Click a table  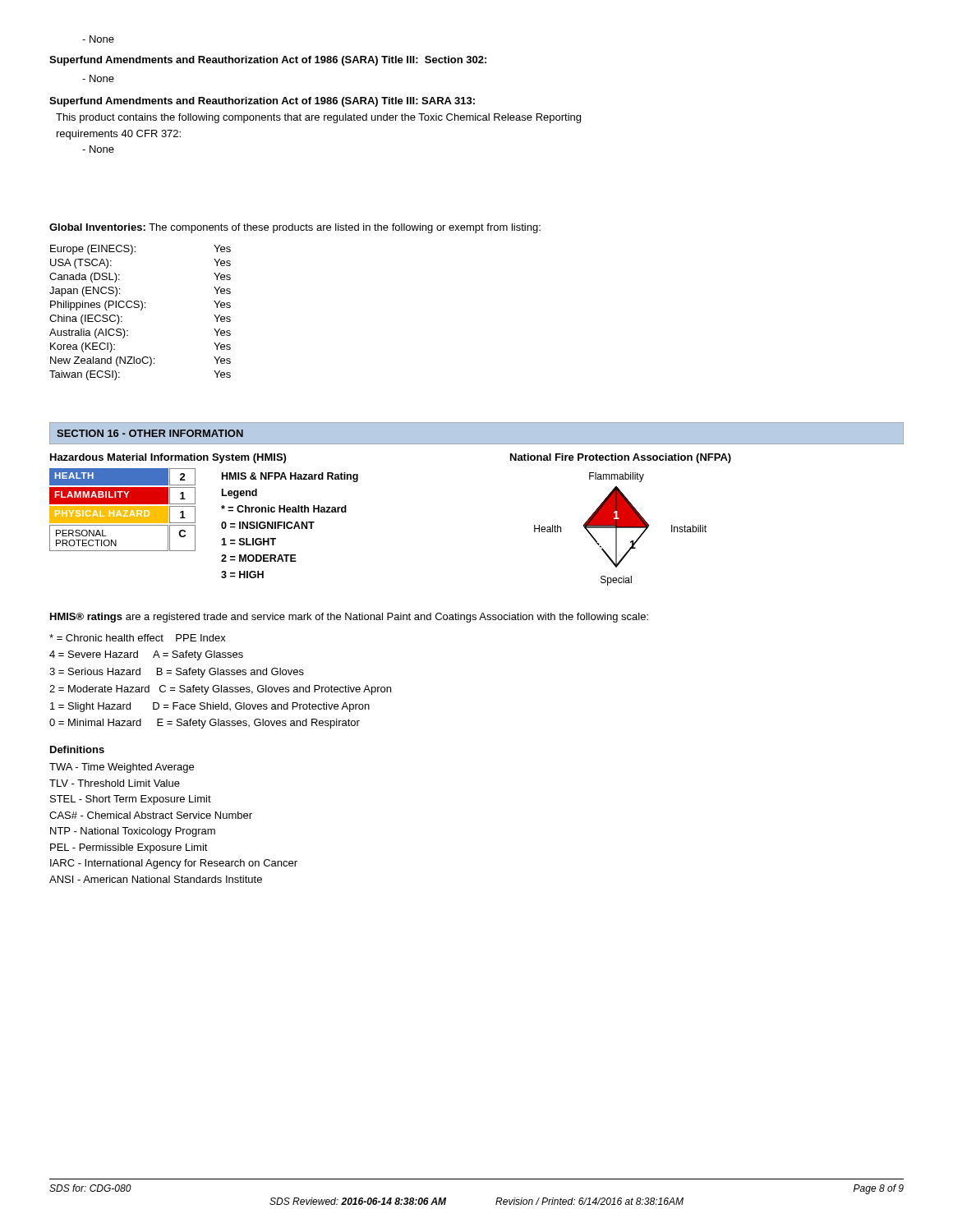tap(476, 311)
